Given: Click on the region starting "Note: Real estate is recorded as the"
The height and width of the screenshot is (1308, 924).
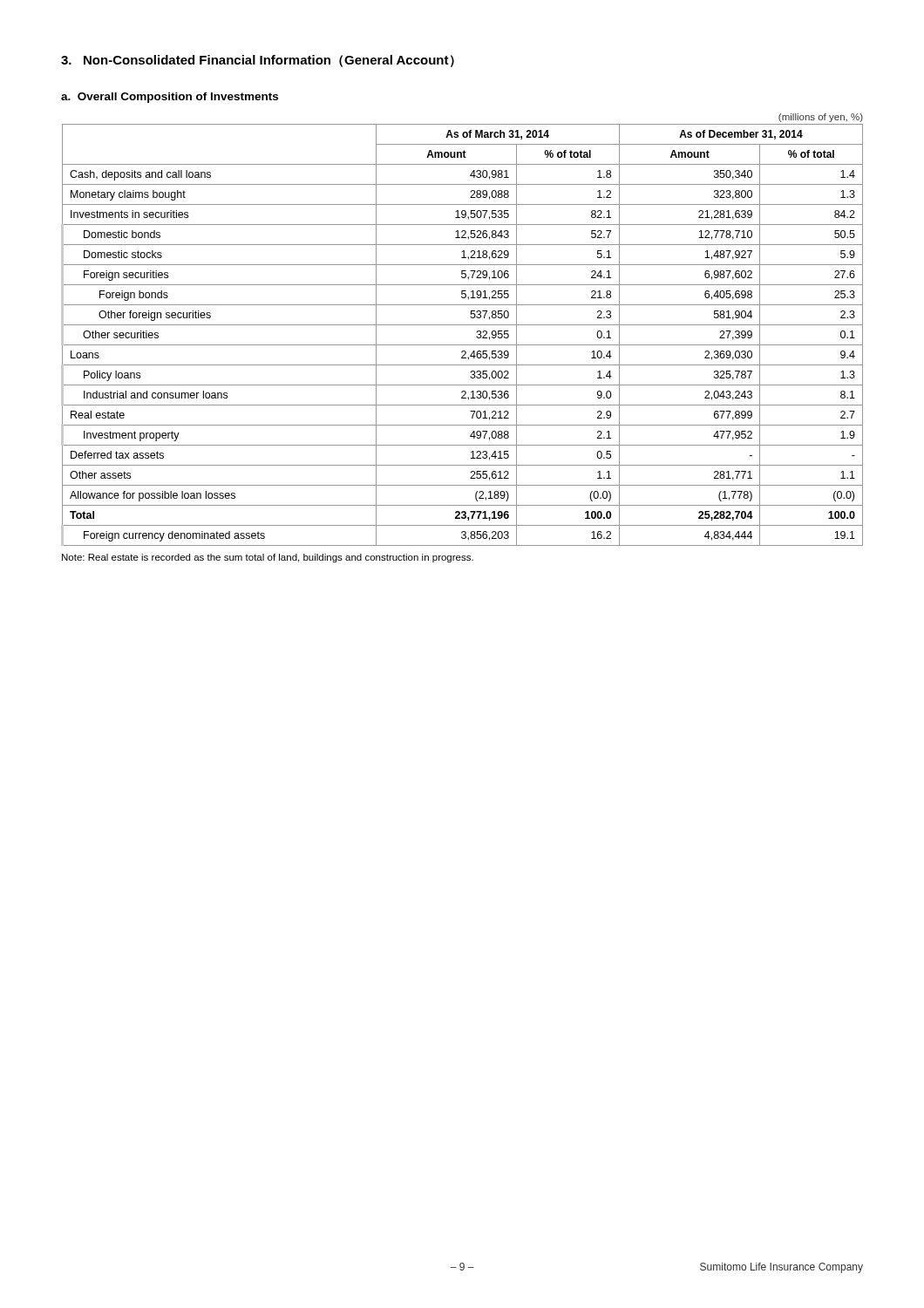Looking at the screenshot, I should [267, 557].
